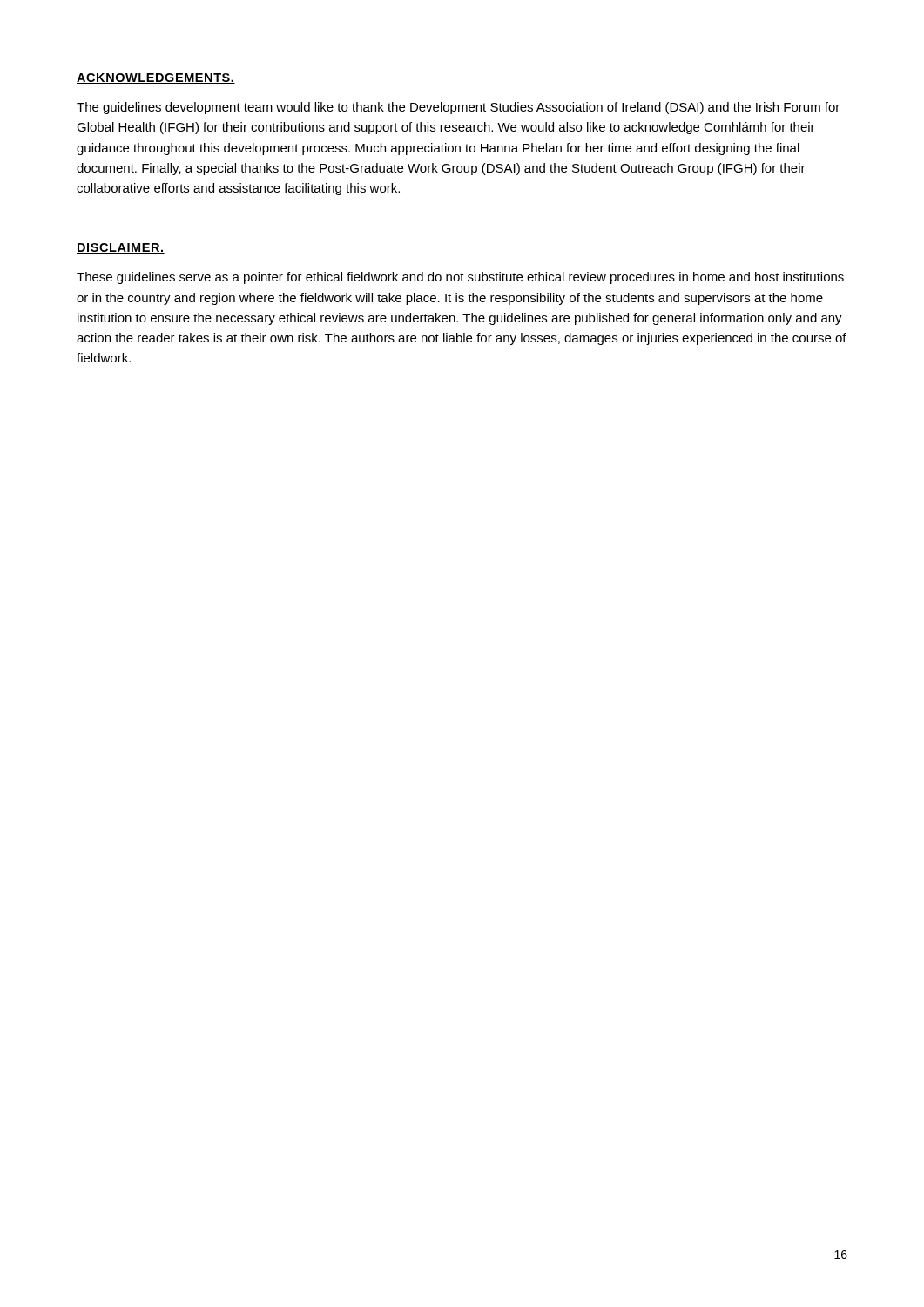This screenshot has height=1307, width=924.
Task: Point to the block beginning "These guidelines serve as"
Action: point(461,317)
